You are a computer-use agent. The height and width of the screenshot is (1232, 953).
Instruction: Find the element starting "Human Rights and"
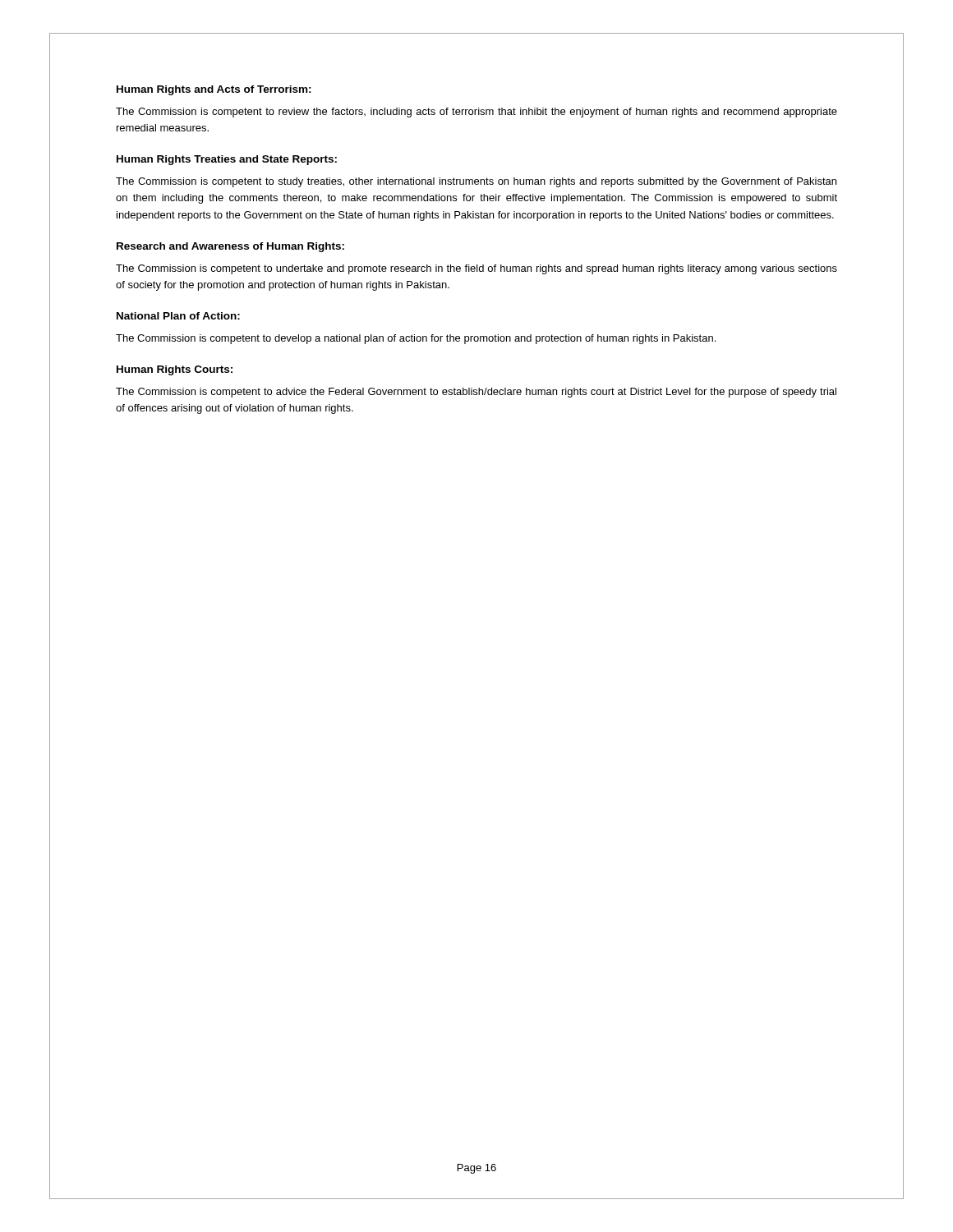point(214,89)
